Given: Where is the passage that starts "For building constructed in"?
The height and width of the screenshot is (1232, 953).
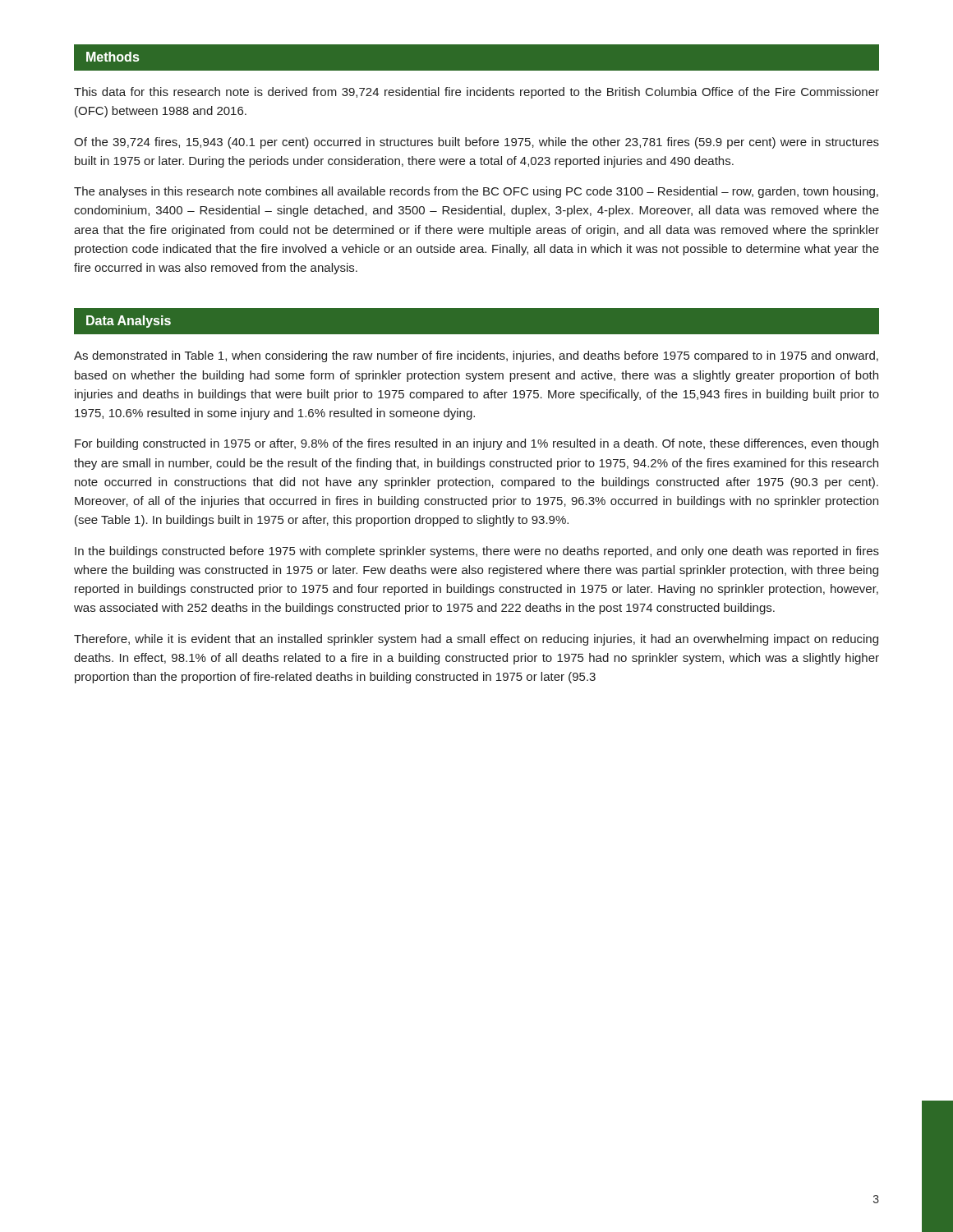Looking at the screenshot, I should click(x=476, y=482).
